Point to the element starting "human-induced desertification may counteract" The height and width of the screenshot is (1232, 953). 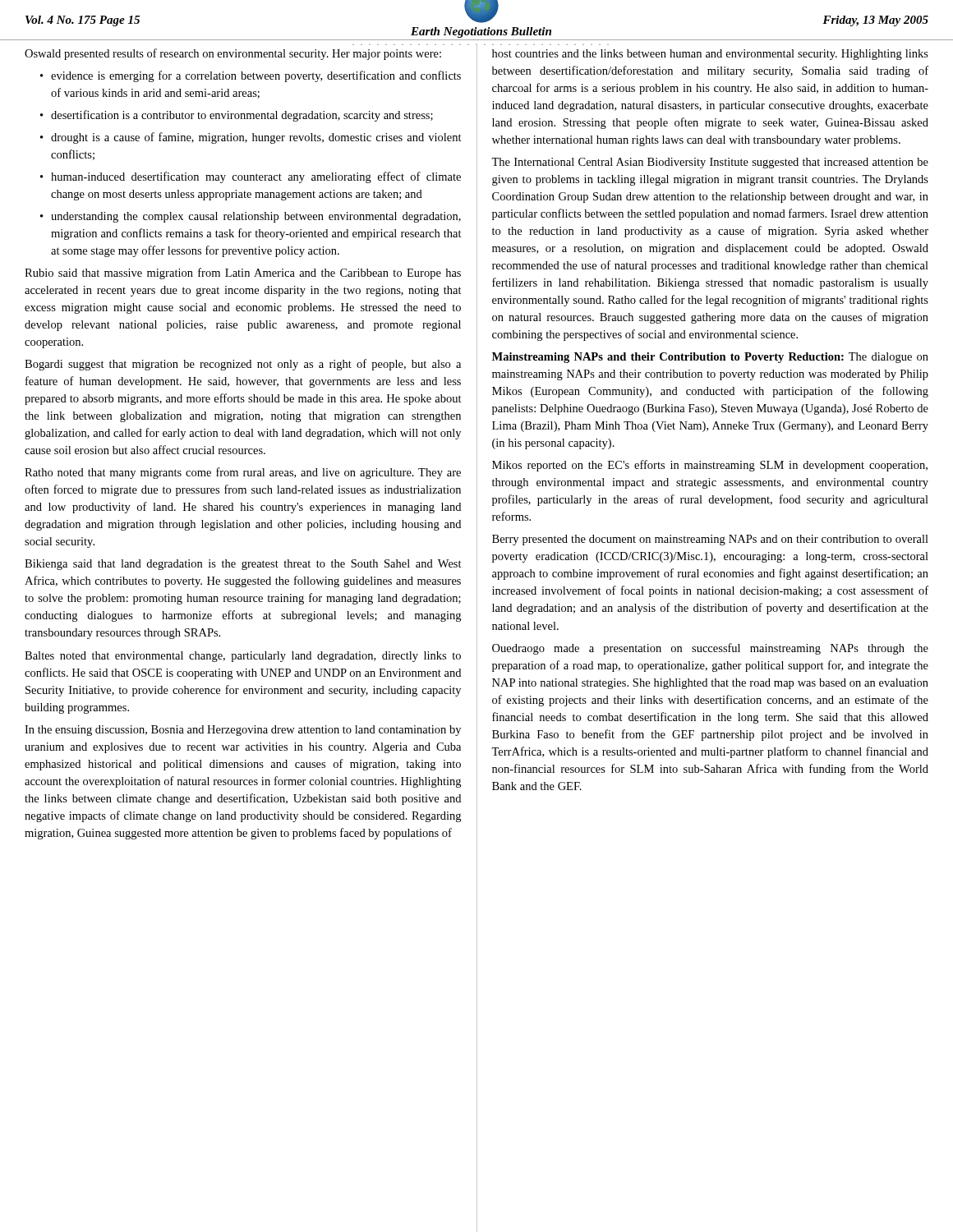[x=243, y=186]
